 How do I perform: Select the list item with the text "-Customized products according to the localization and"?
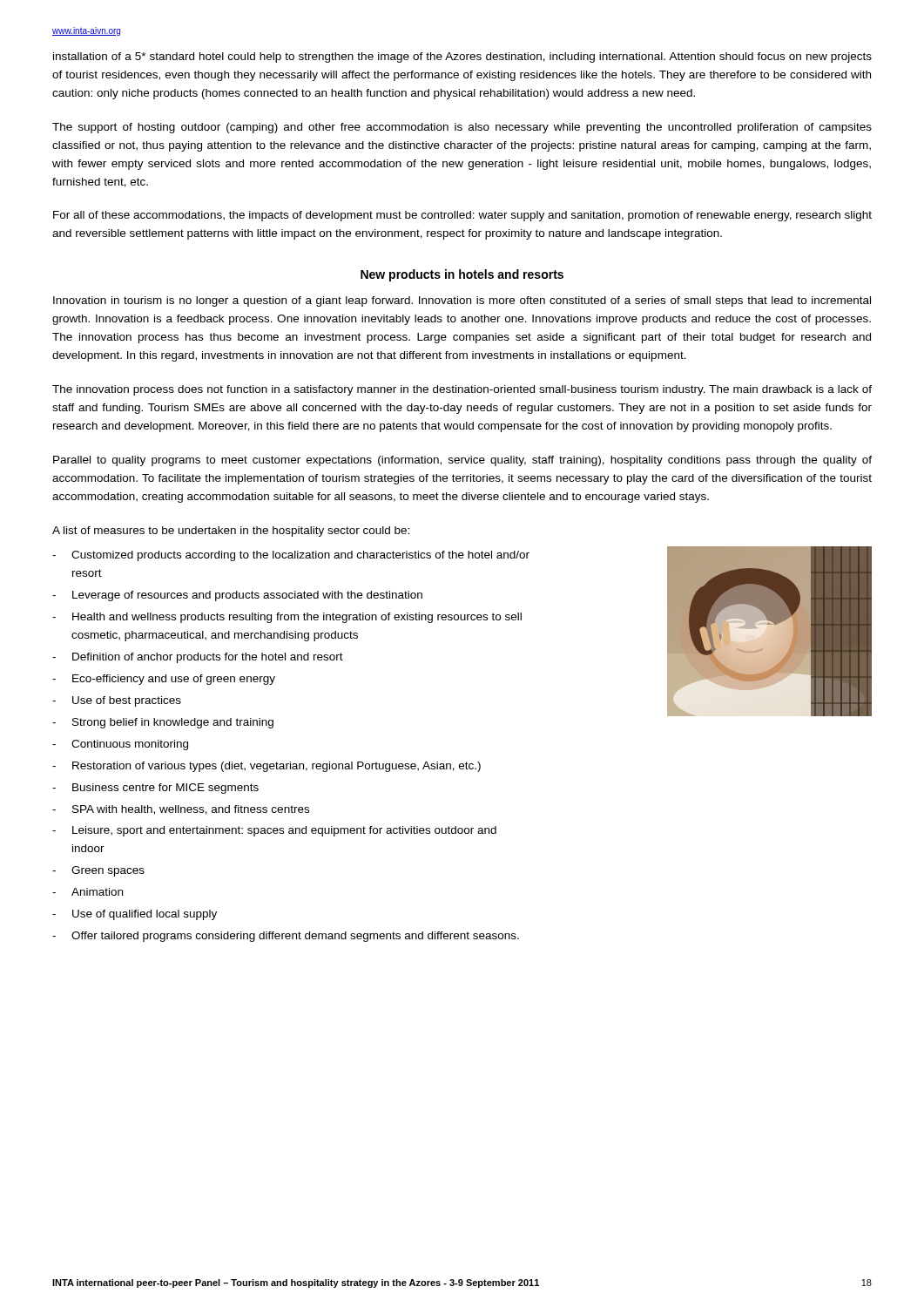click(296, 565)
